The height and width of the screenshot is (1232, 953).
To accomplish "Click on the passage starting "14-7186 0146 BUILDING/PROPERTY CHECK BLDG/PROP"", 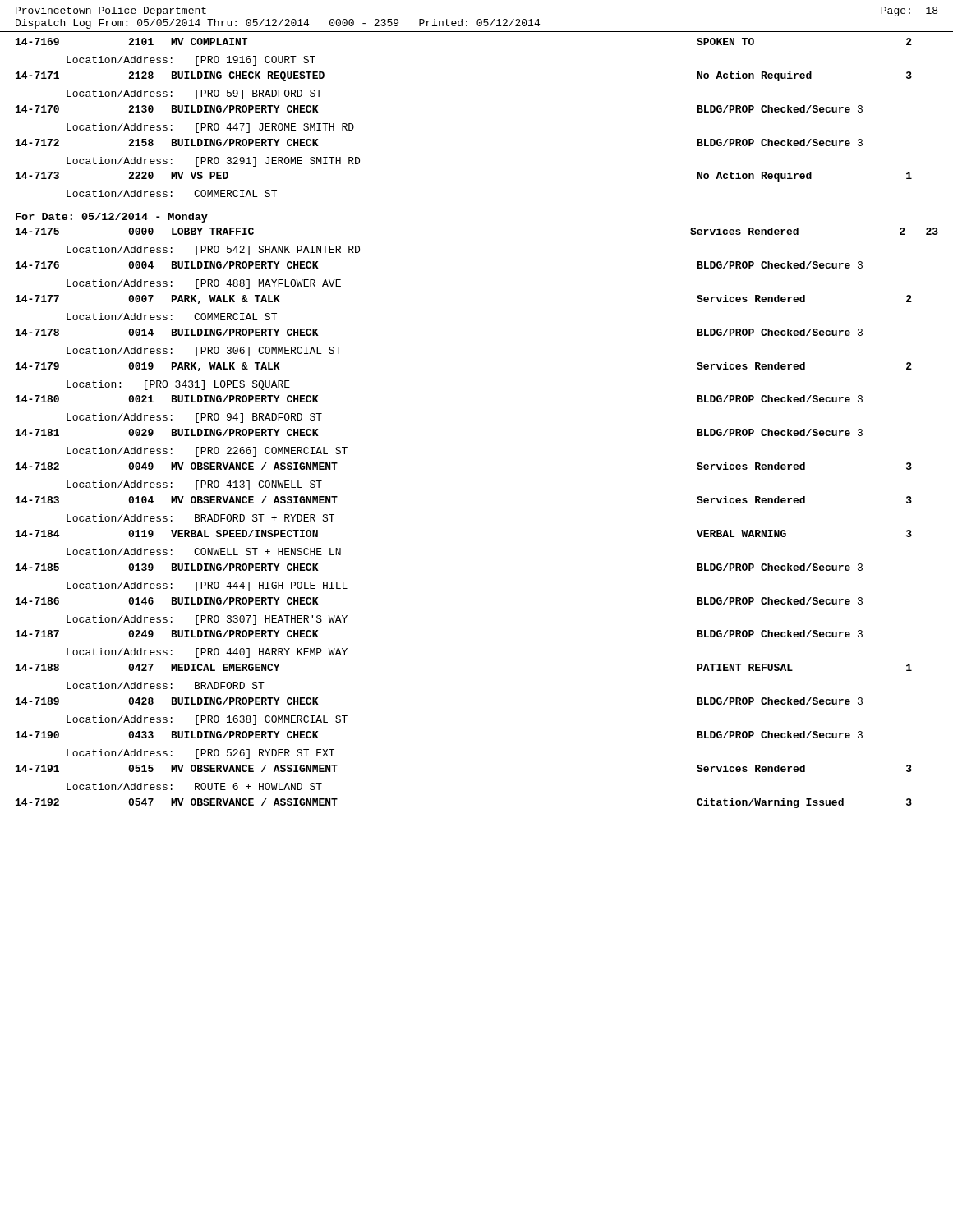I will (x=37, y=601).
